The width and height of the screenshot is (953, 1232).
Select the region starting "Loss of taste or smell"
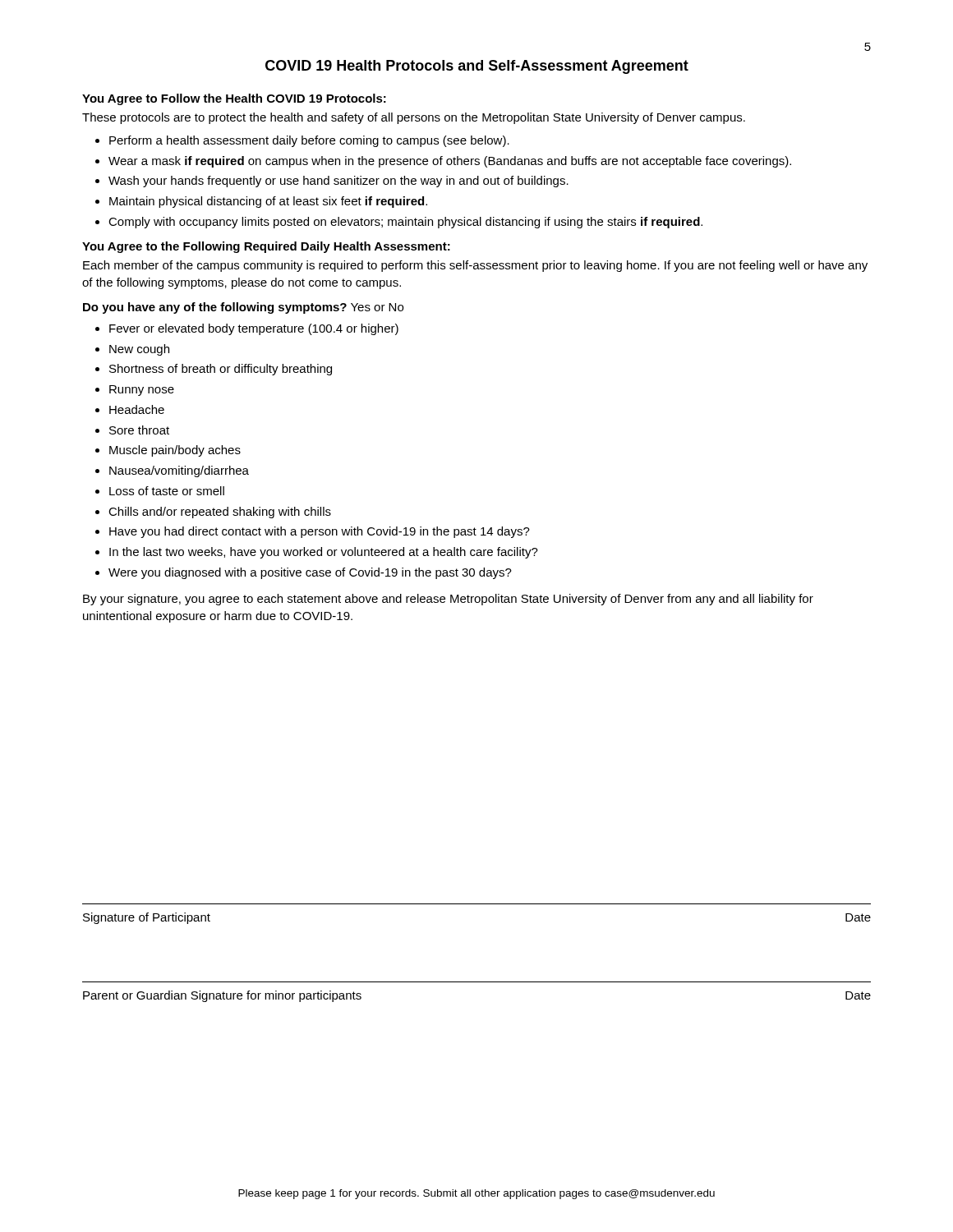167,491
